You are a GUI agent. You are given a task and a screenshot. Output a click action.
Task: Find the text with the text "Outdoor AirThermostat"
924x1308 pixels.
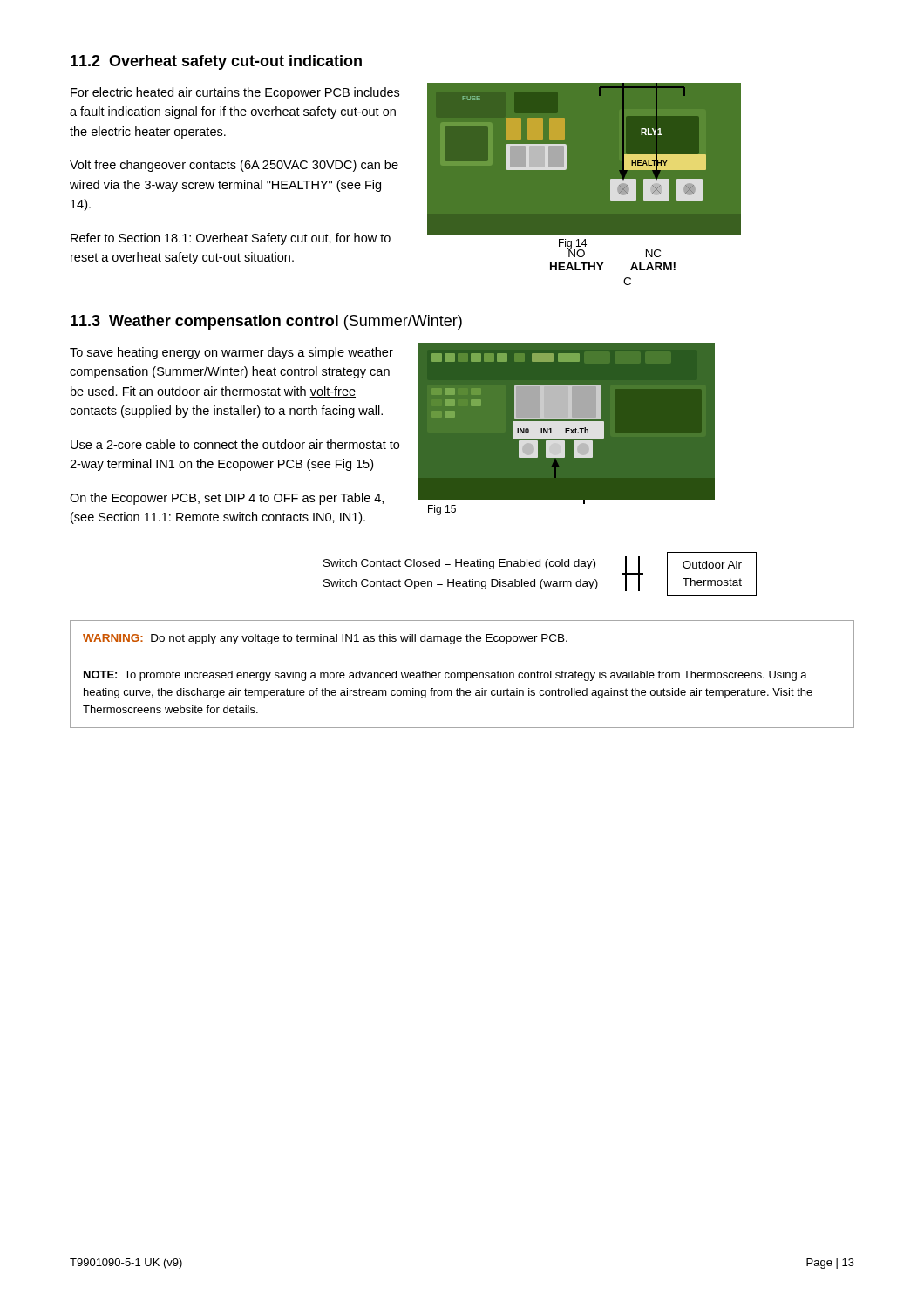click(712, 573)
